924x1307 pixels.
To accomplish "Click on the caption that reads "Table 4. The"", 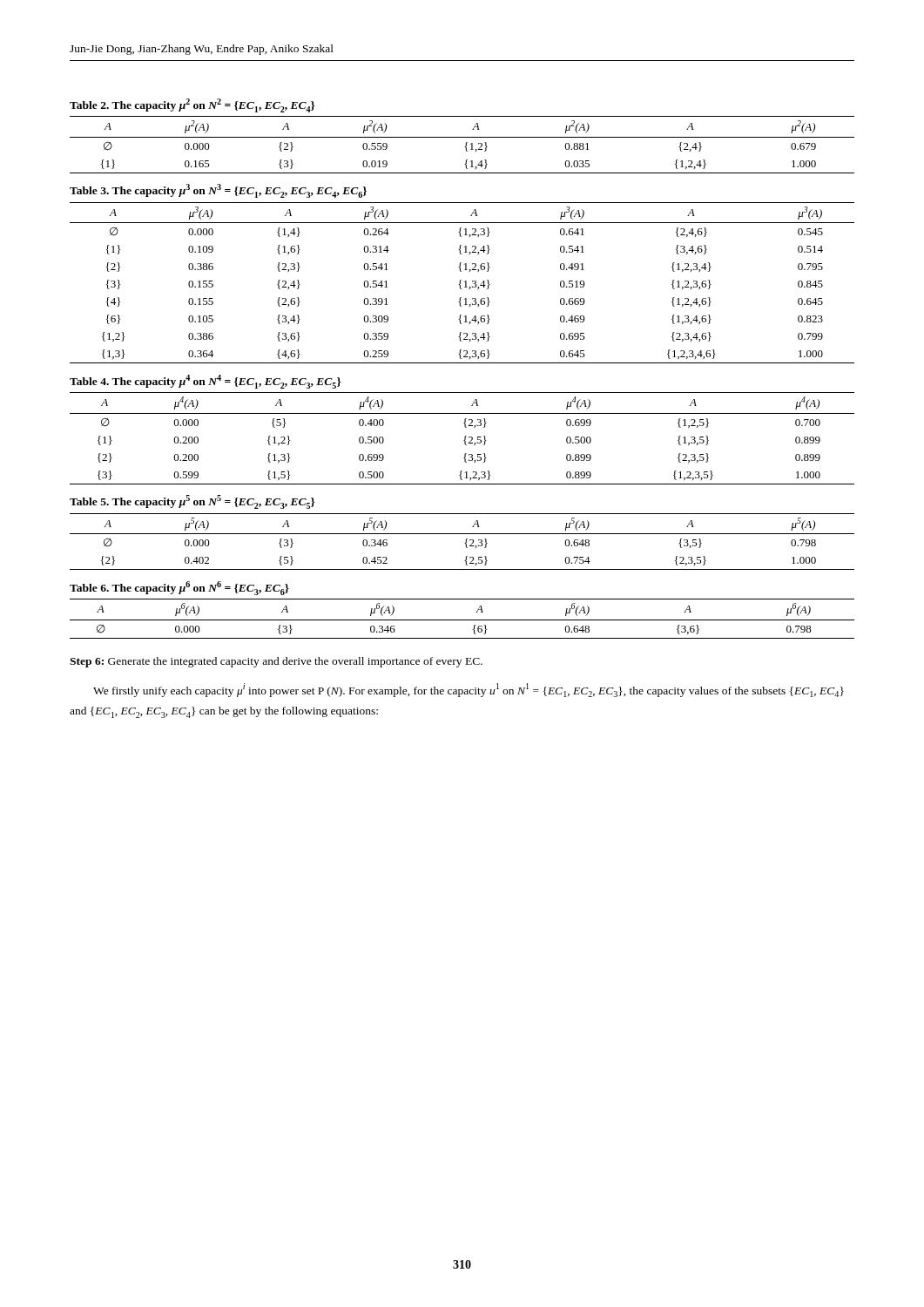I will (x=205, y=381).
